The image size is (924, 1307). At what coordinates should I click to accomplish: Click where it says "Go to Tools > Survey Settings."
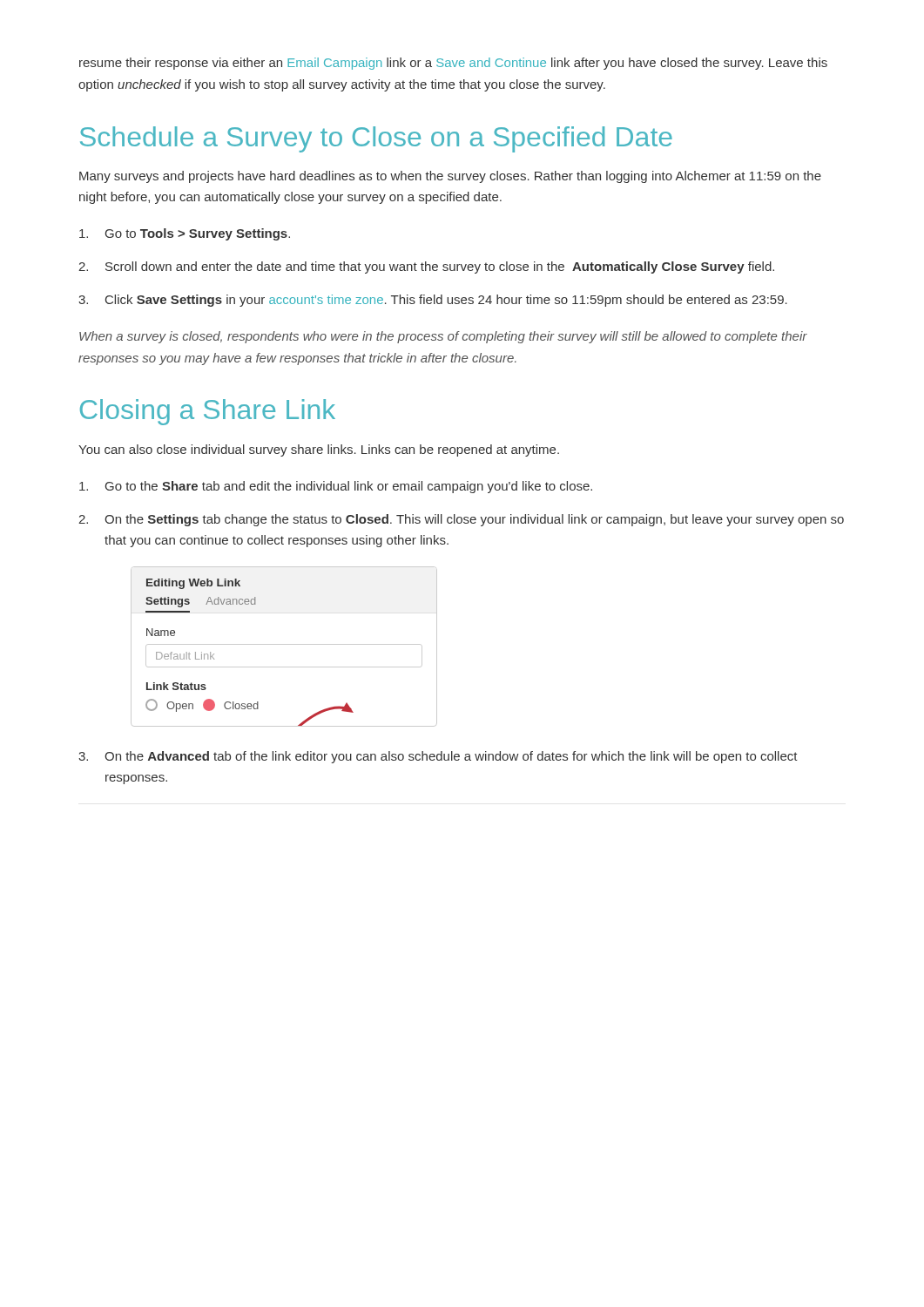tap(185, 234)
